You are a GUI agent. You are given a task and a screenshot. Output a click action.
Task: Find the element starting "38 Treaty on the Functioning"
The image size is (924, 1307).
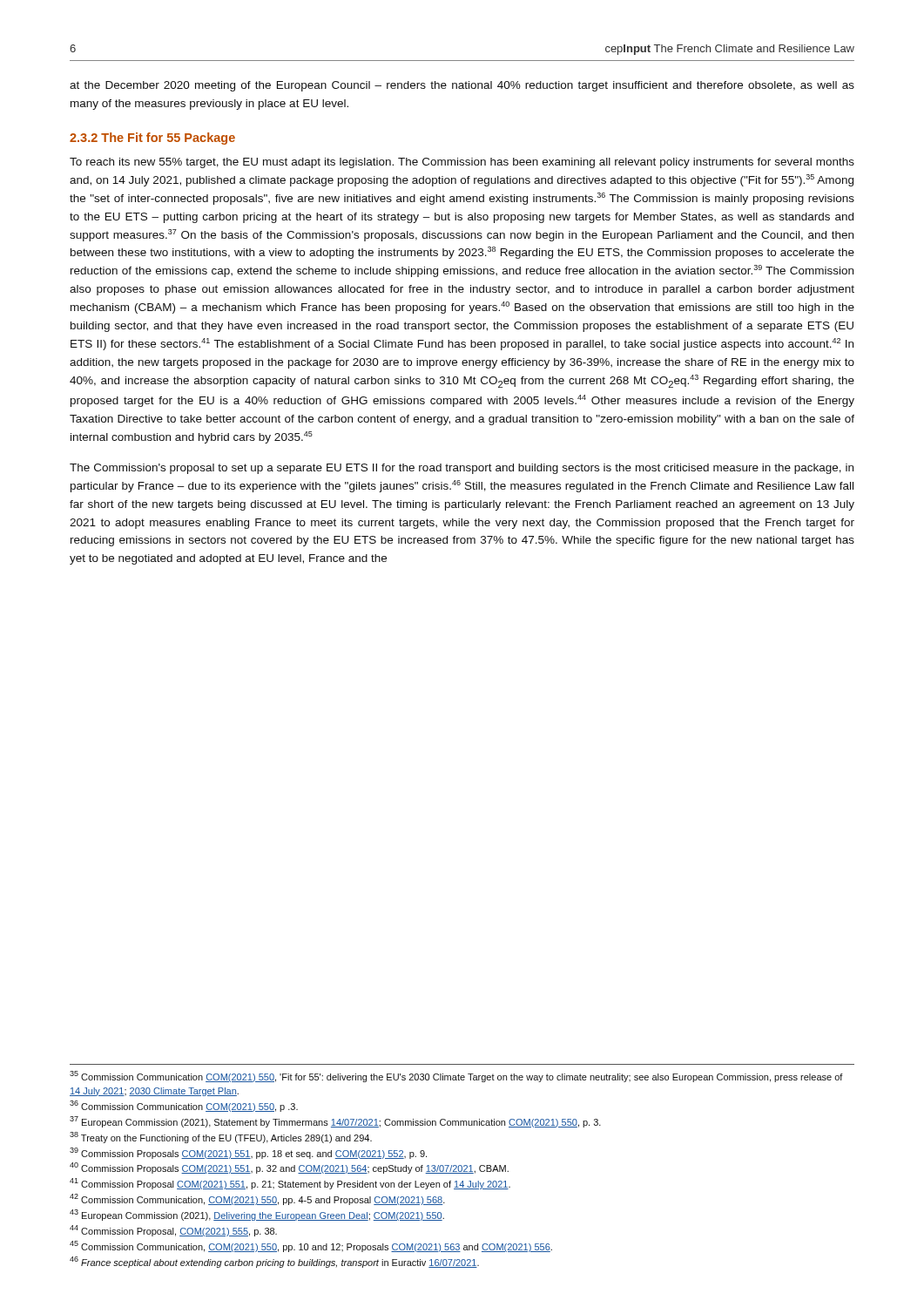coord(221,1137)
